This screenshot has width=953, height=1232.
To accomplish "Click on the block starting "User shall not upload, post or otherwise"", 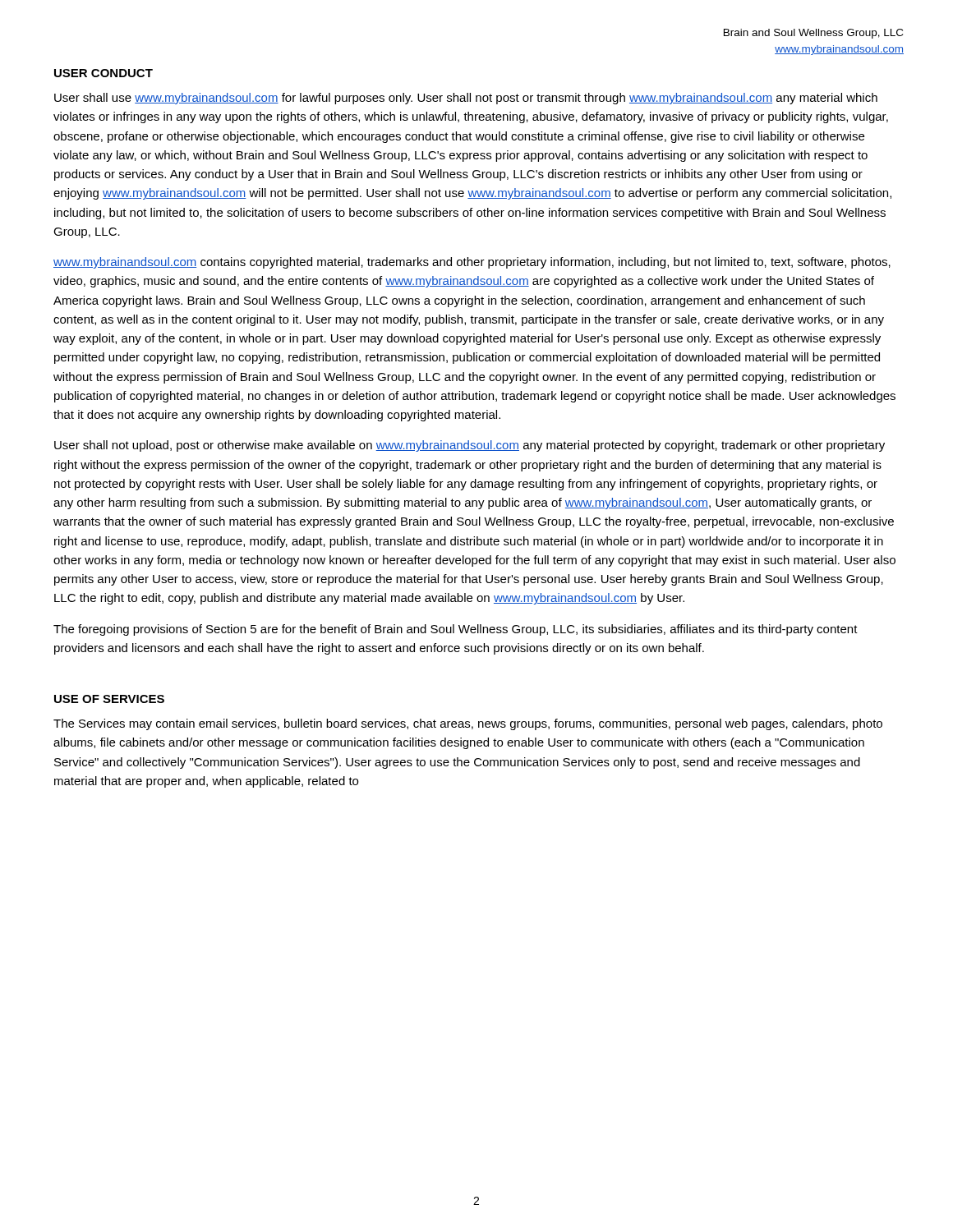I will (475, 521).
